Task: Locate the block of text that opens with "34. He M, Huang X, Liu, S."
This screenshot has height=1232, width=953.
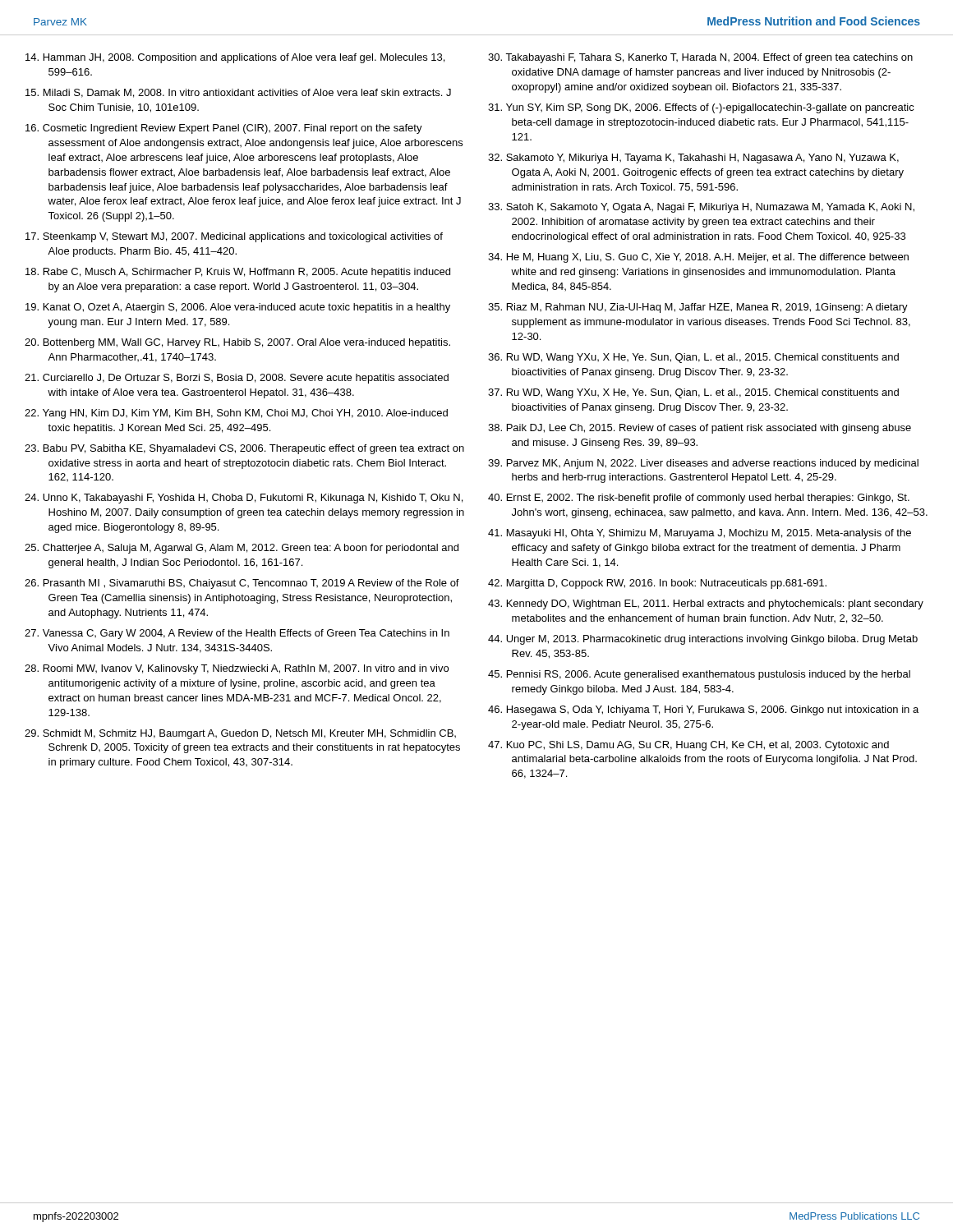Action: coord(699,272)
